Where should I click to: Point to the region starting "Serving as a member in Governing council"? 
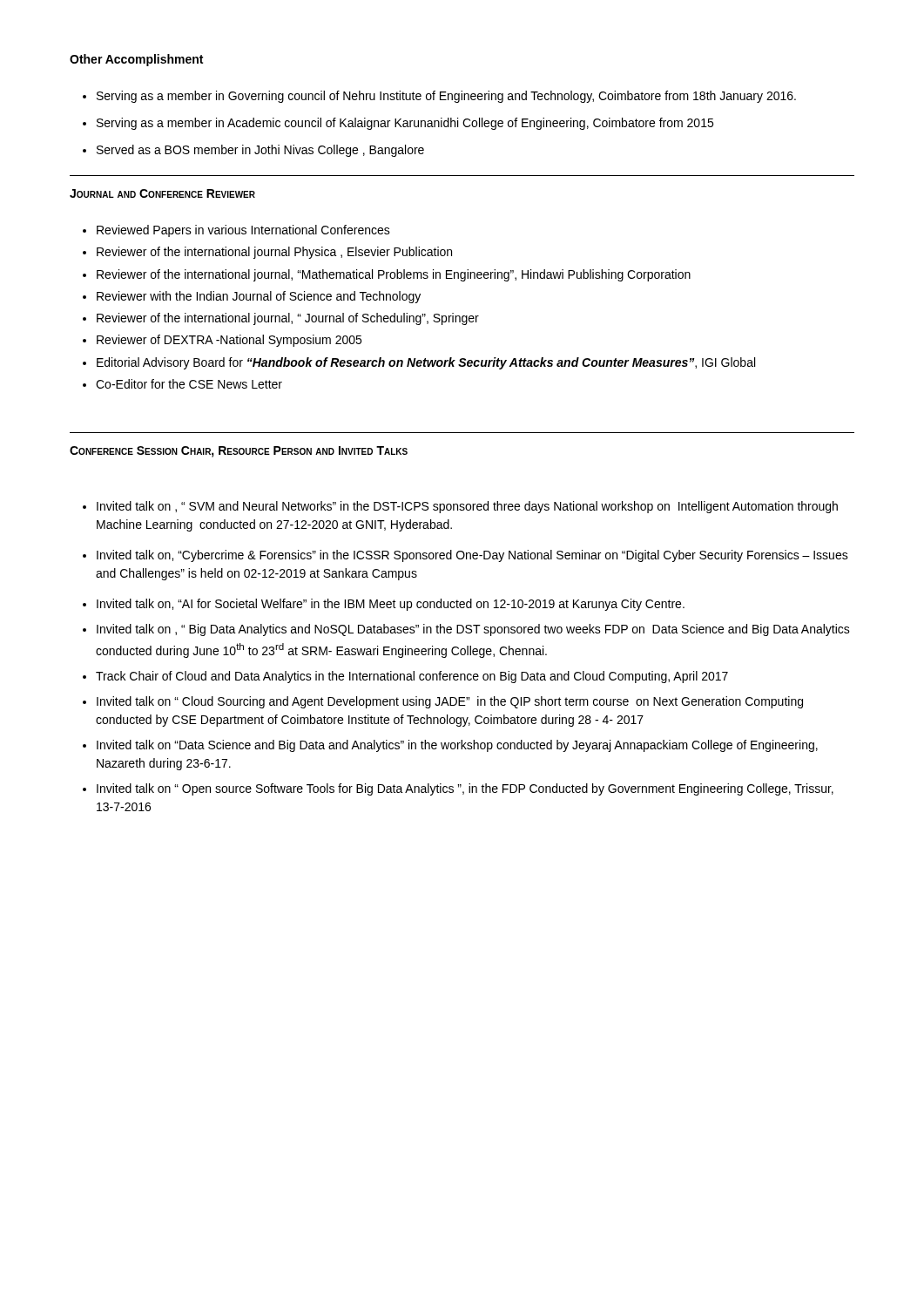[462, 123]
